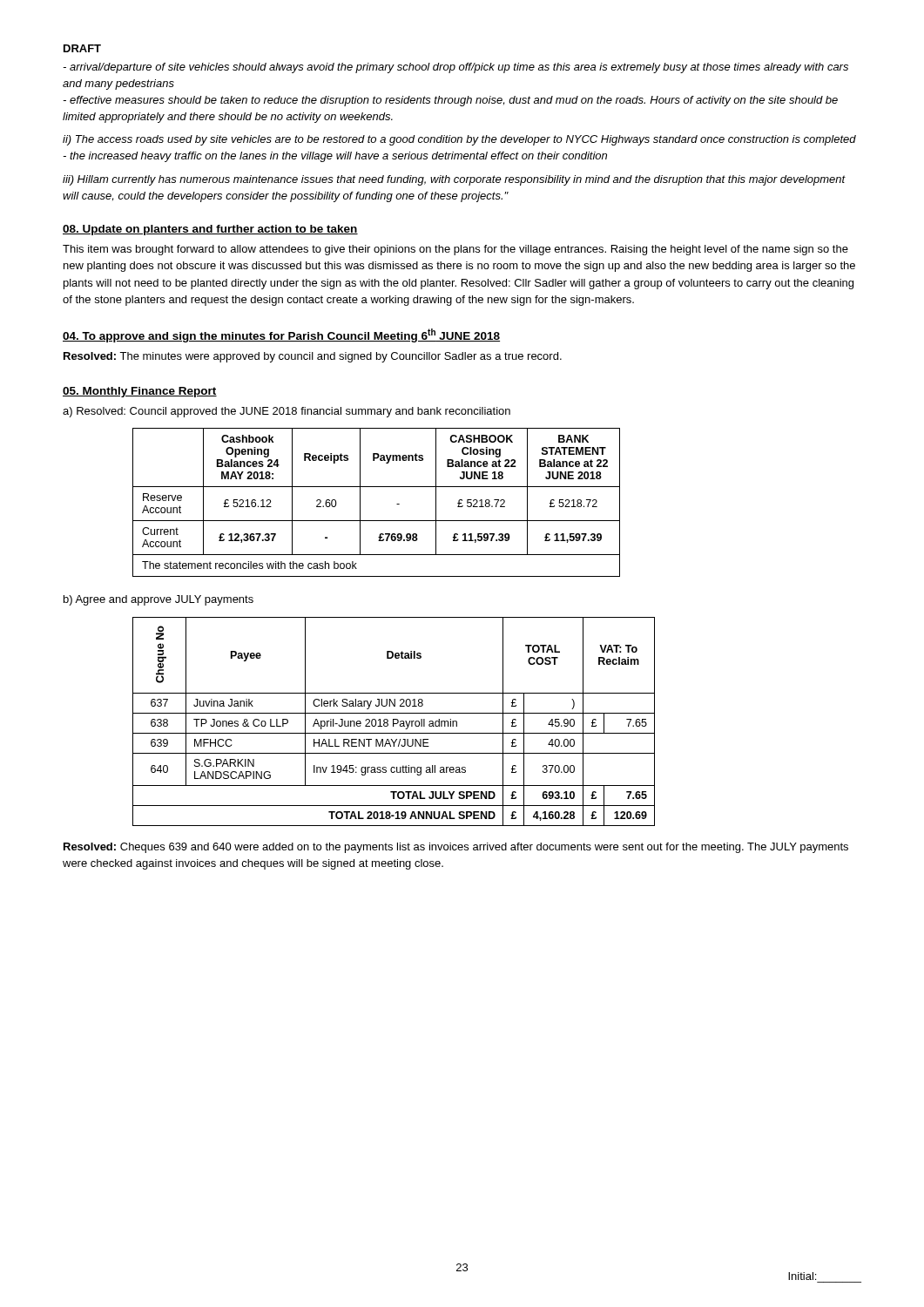Click on the passage starting "iii) Hillam currently has numerous maintenance issues that"
This screenshot has width=924, height=1307.
click(x=454, y=187)
